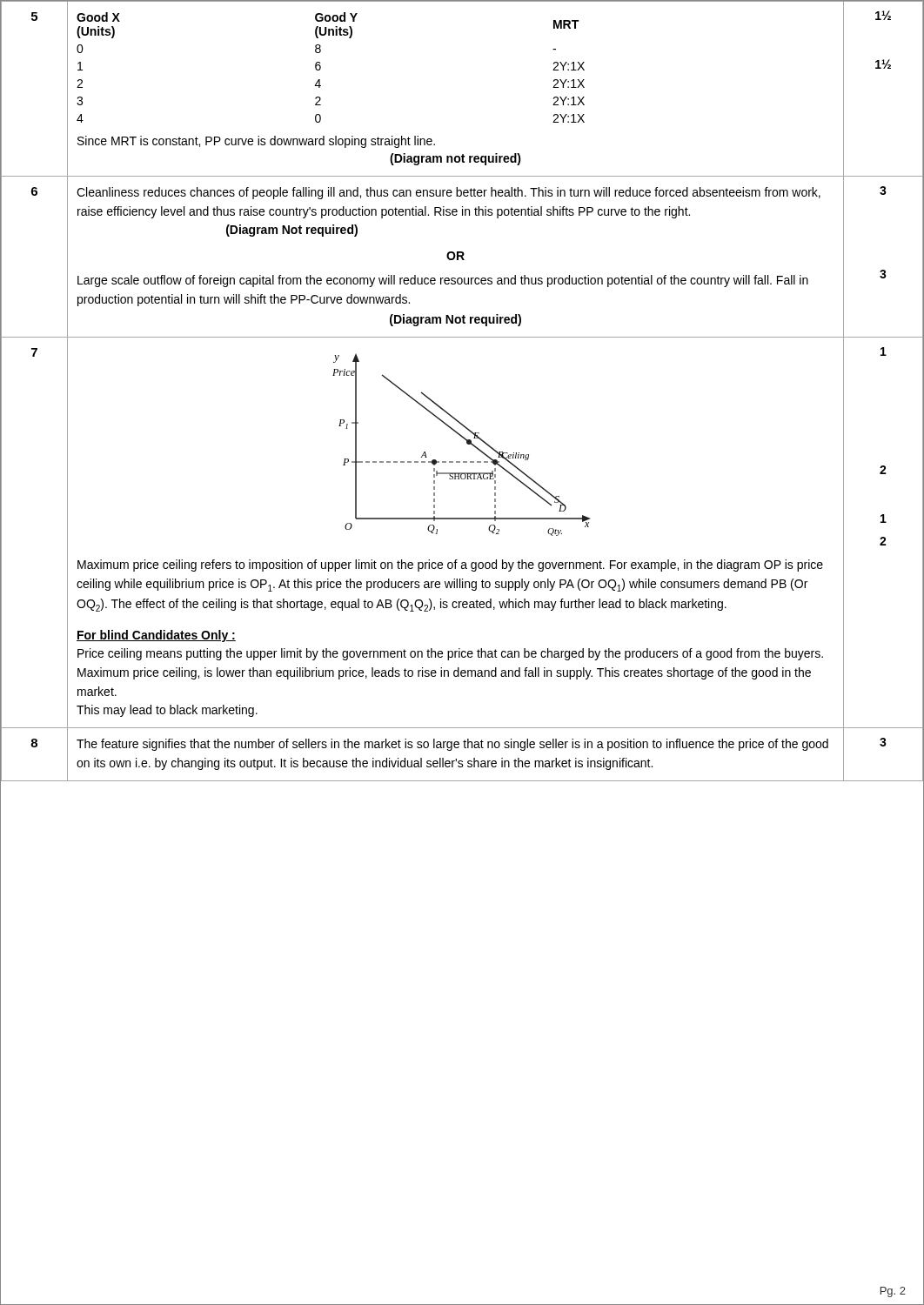The height and width of the screenshot is (1305, 924).
Task: Navigate to the block starting "(Diagram not required)"
Action: (455, 158)
